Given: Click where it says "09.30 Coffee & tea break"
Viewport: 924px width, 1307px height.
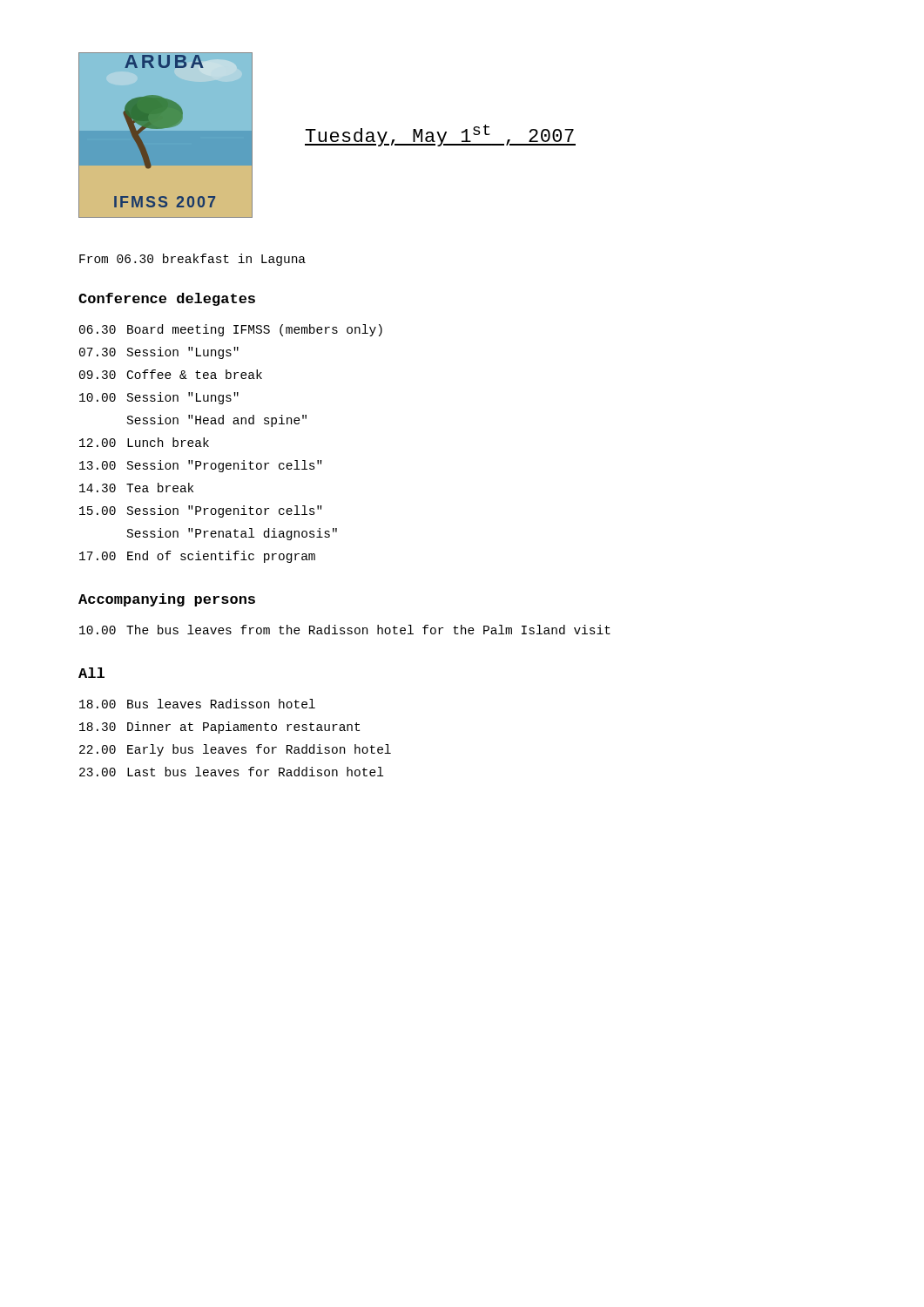Looking at the screenshot, I should (x=171, y=376).
